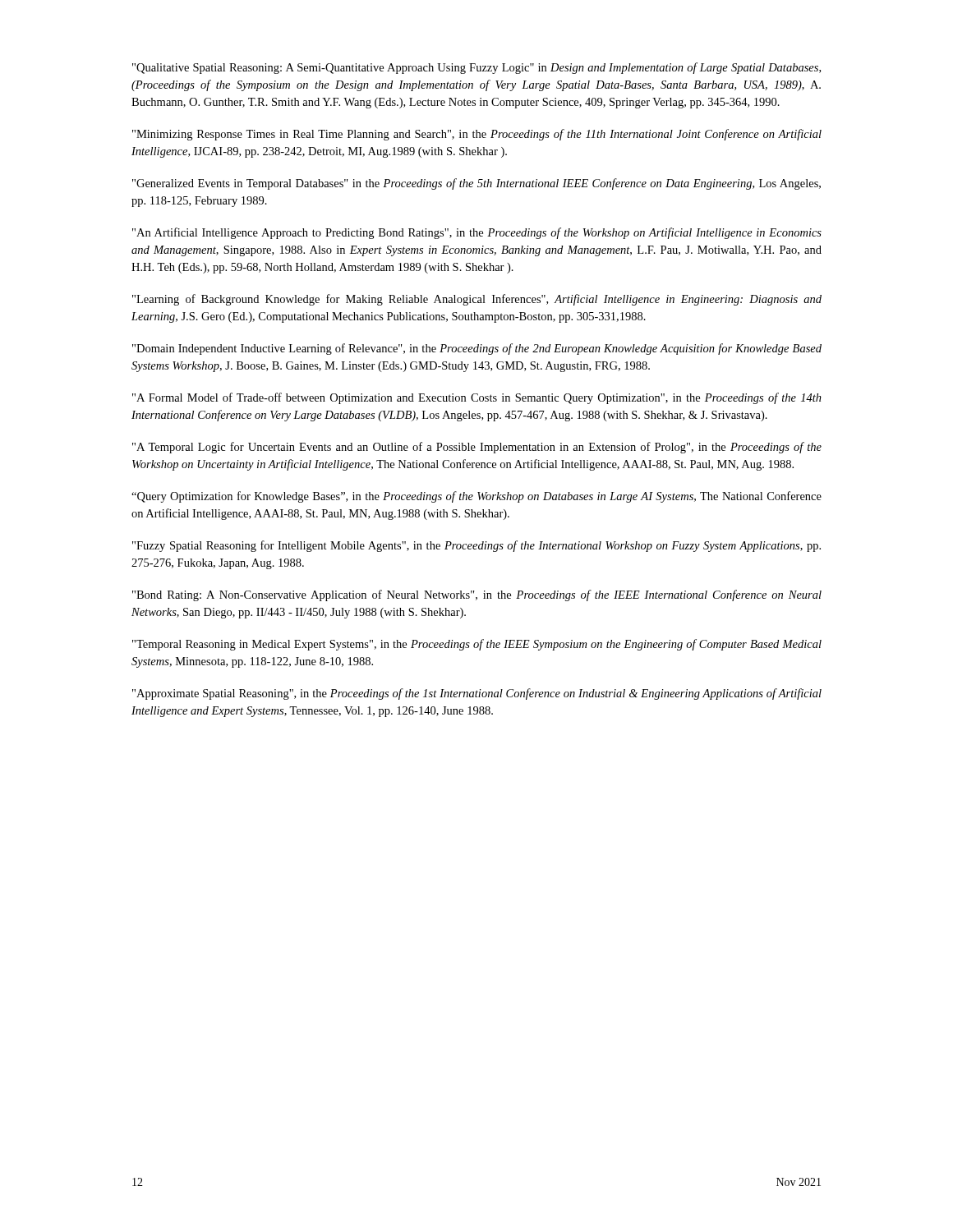Locate the list item that says ""Fuzzy Spatial Reasoning for Intelligent Mobile Agents", in"

tap(476, 554)
